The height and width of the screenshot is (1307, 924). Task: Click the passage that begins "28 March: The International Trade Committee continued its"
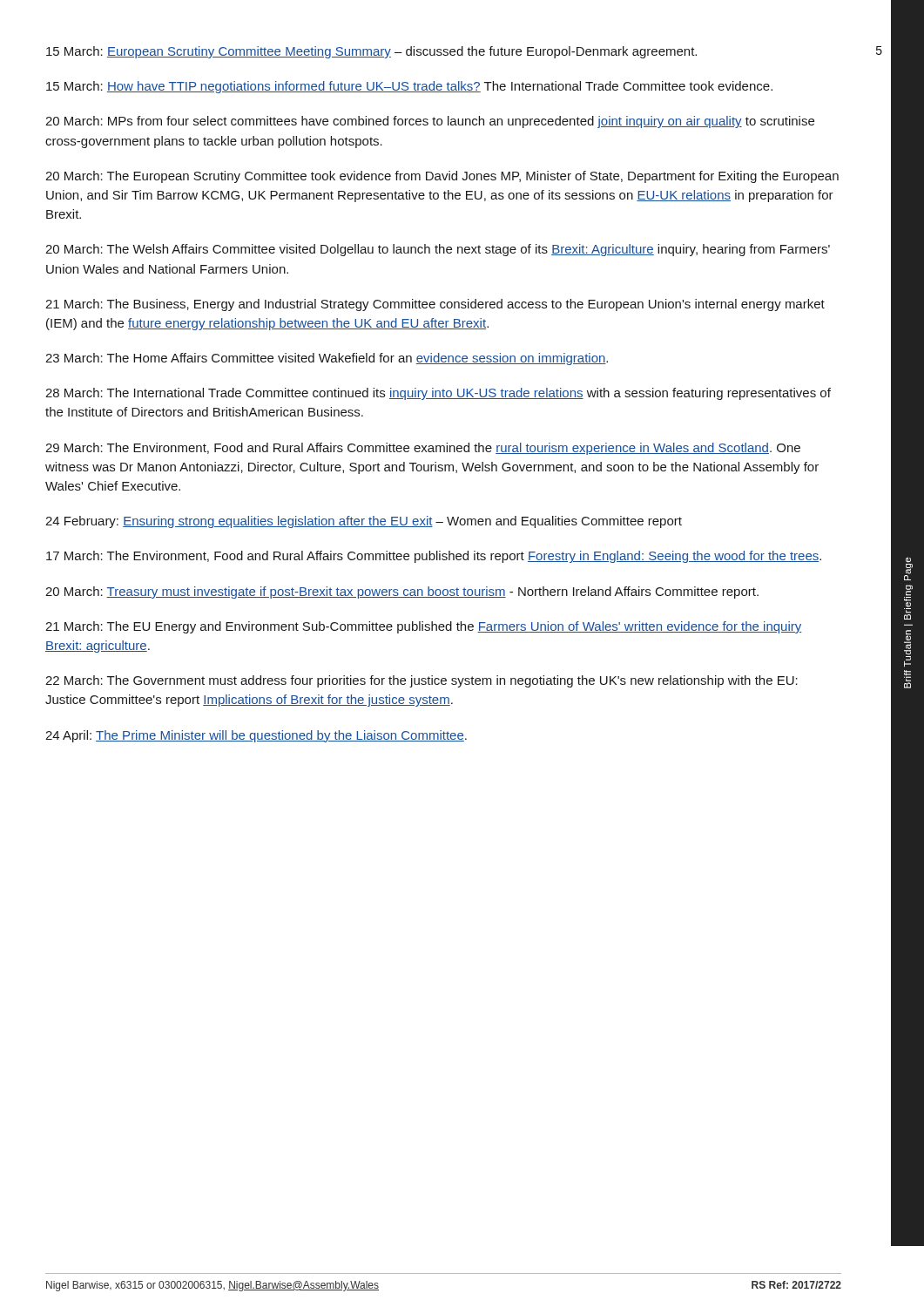(x=438, y=402)
